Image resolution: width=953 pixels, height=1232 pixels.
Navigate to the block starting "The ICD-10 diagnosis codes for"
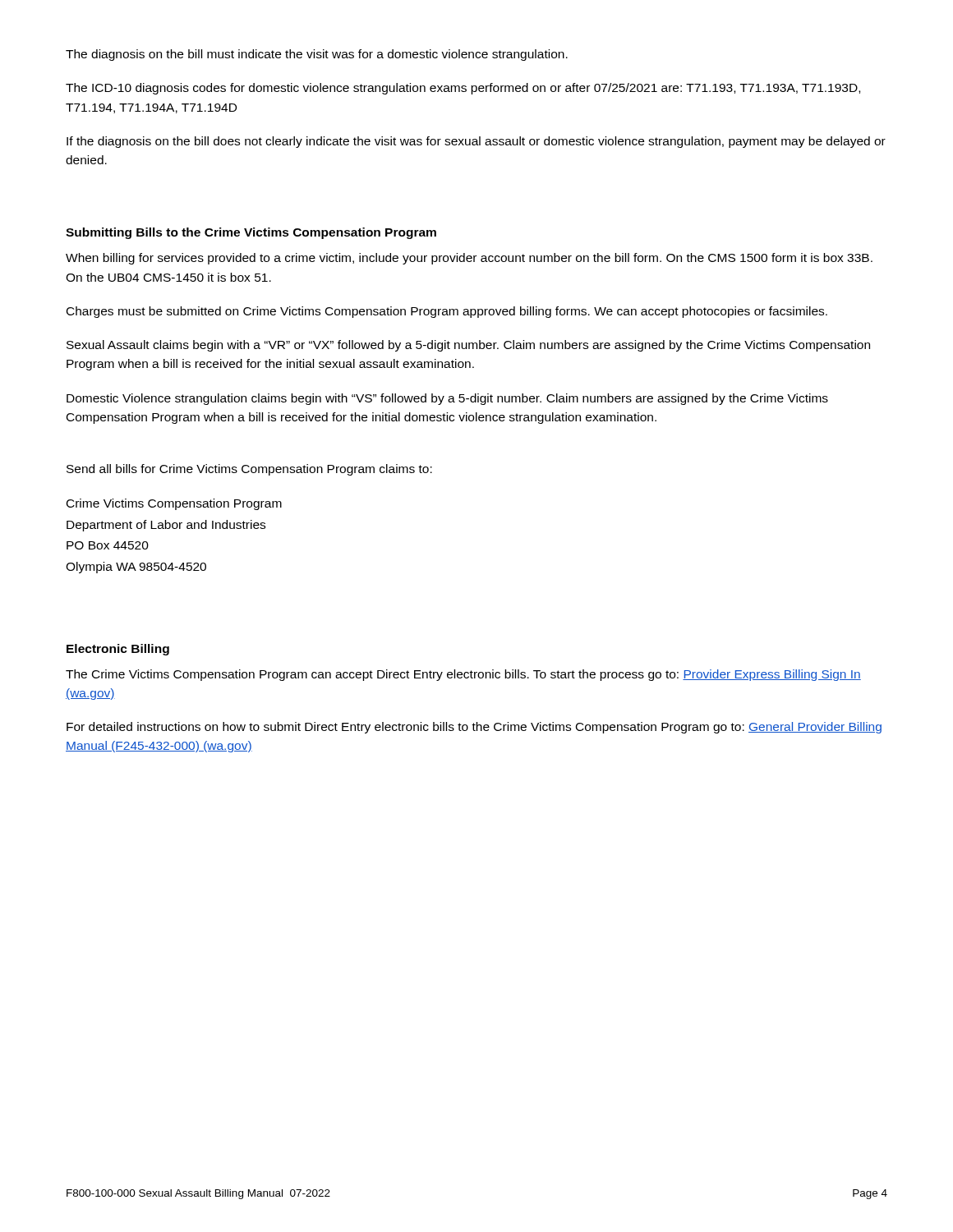coord(464,97)
